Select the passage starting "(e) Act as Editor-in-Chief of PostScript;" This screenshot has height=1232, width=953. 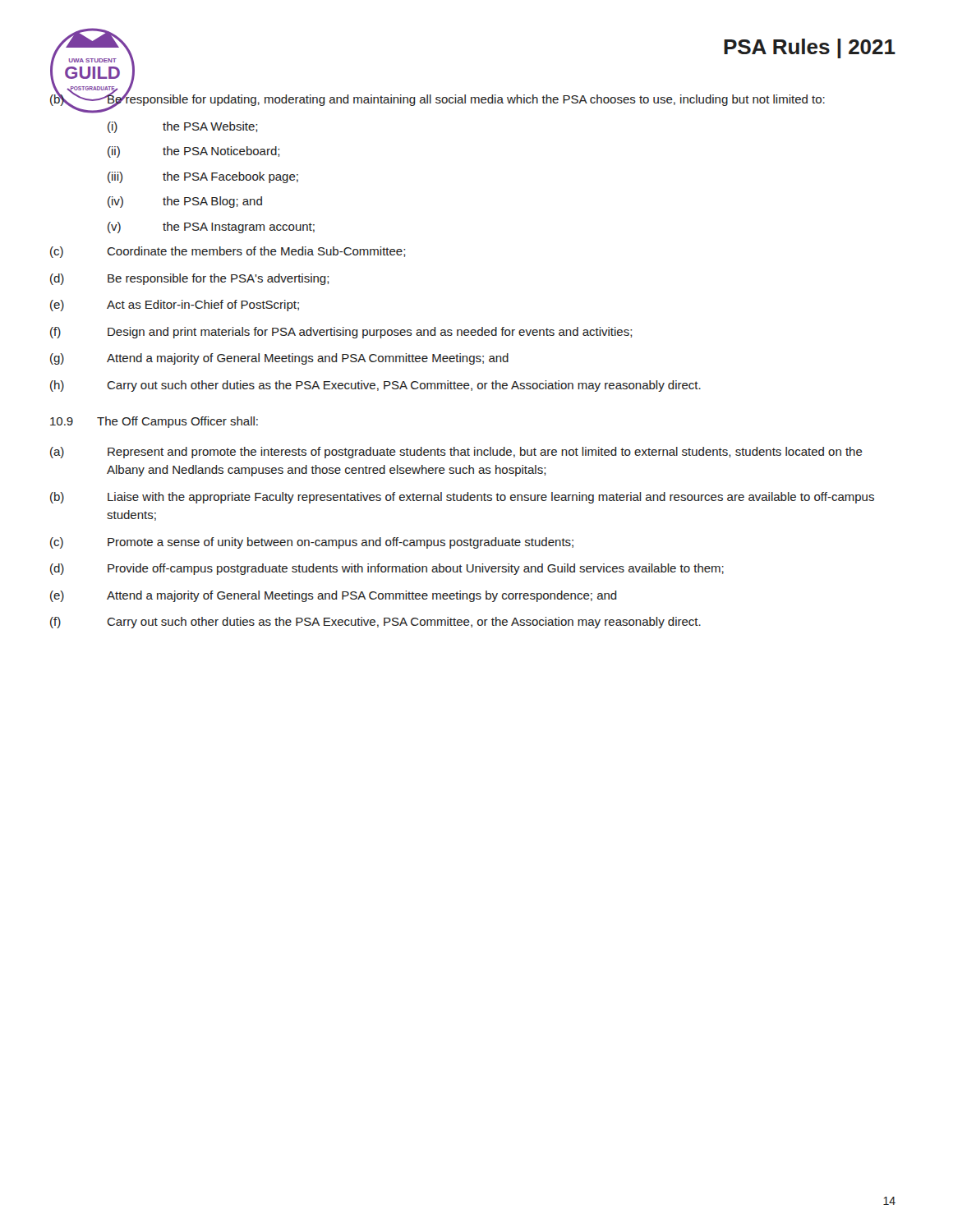click(x=175, y=306)
